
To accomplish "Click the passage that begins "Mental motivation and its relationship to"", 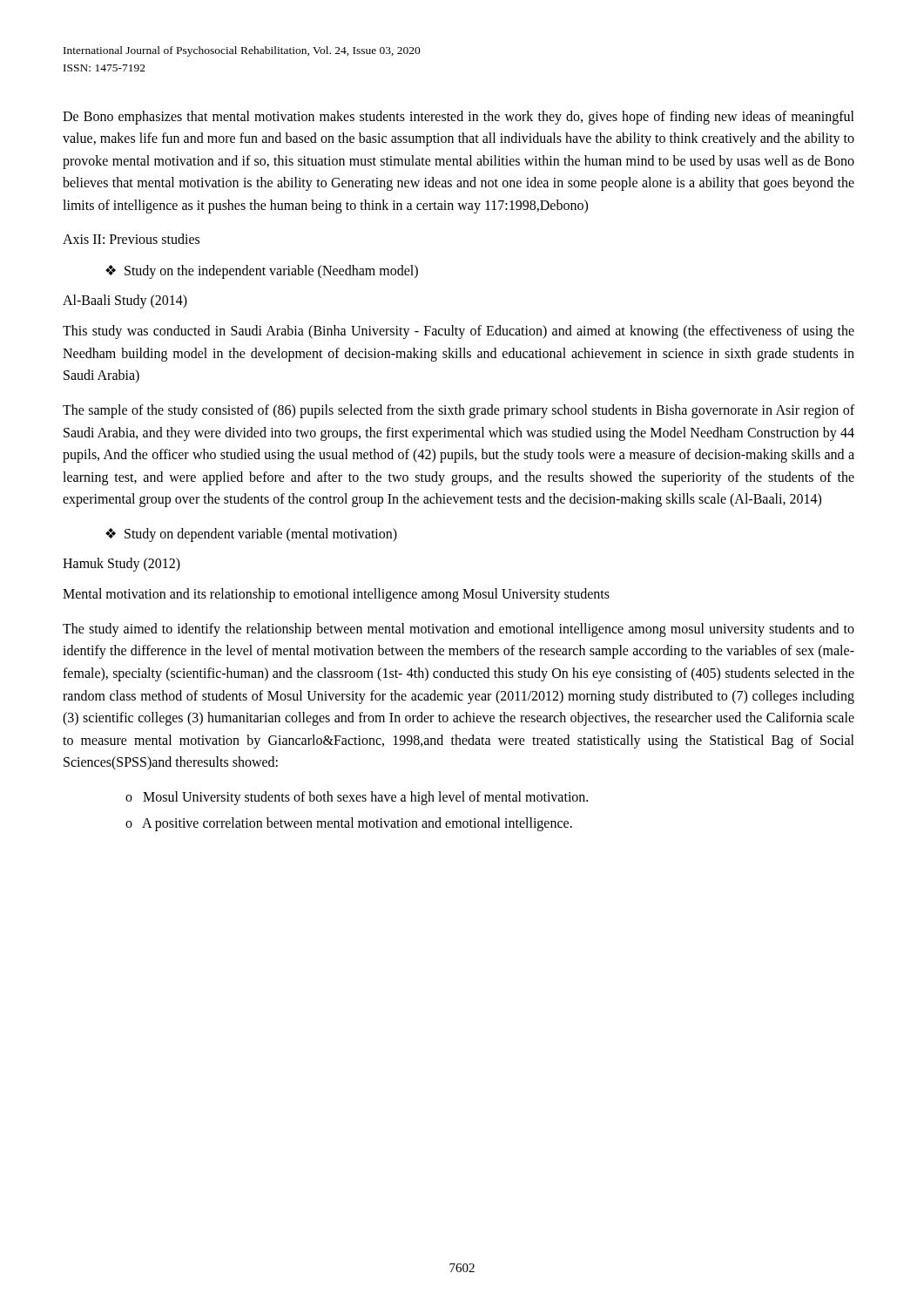I will (x=336, y=594).
